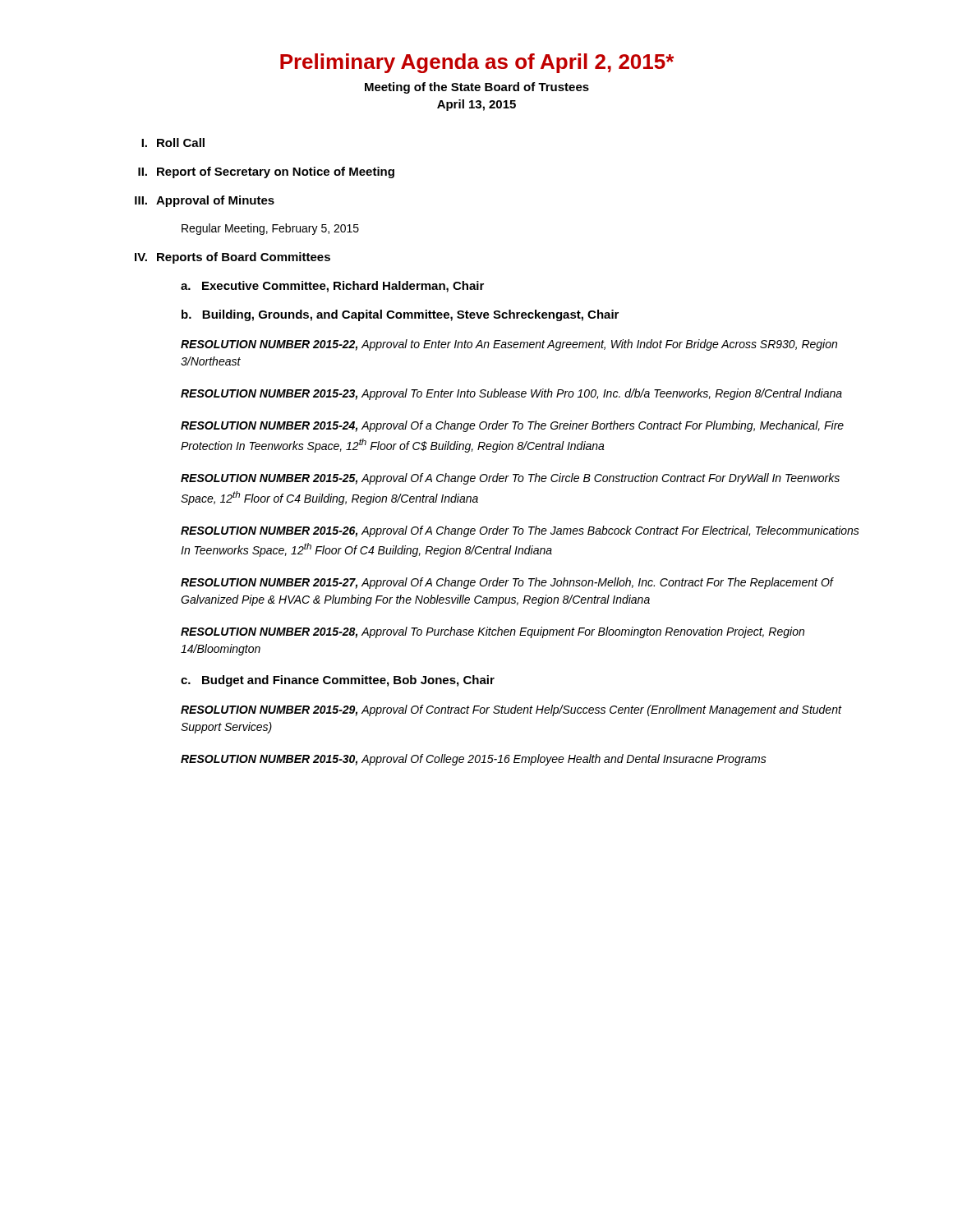Find the passage starting "RESOLUTION NUMBER 2015-27, Approval Of A Change Order"
The height and width of the screenshot is (1232, 953).
(507, 591)
